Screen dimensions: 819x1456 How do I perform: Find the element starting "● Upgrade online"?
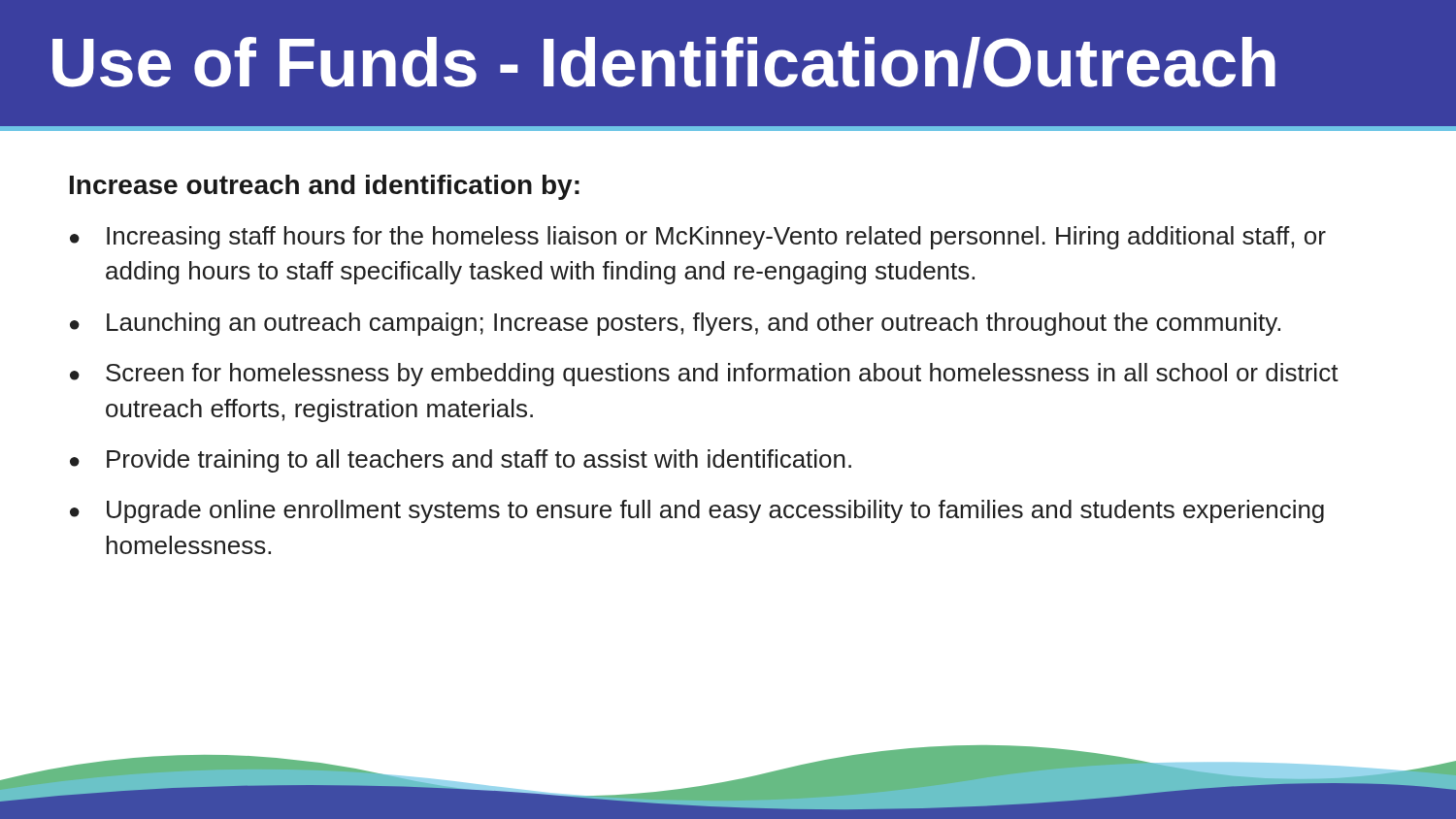pos(728,528)
